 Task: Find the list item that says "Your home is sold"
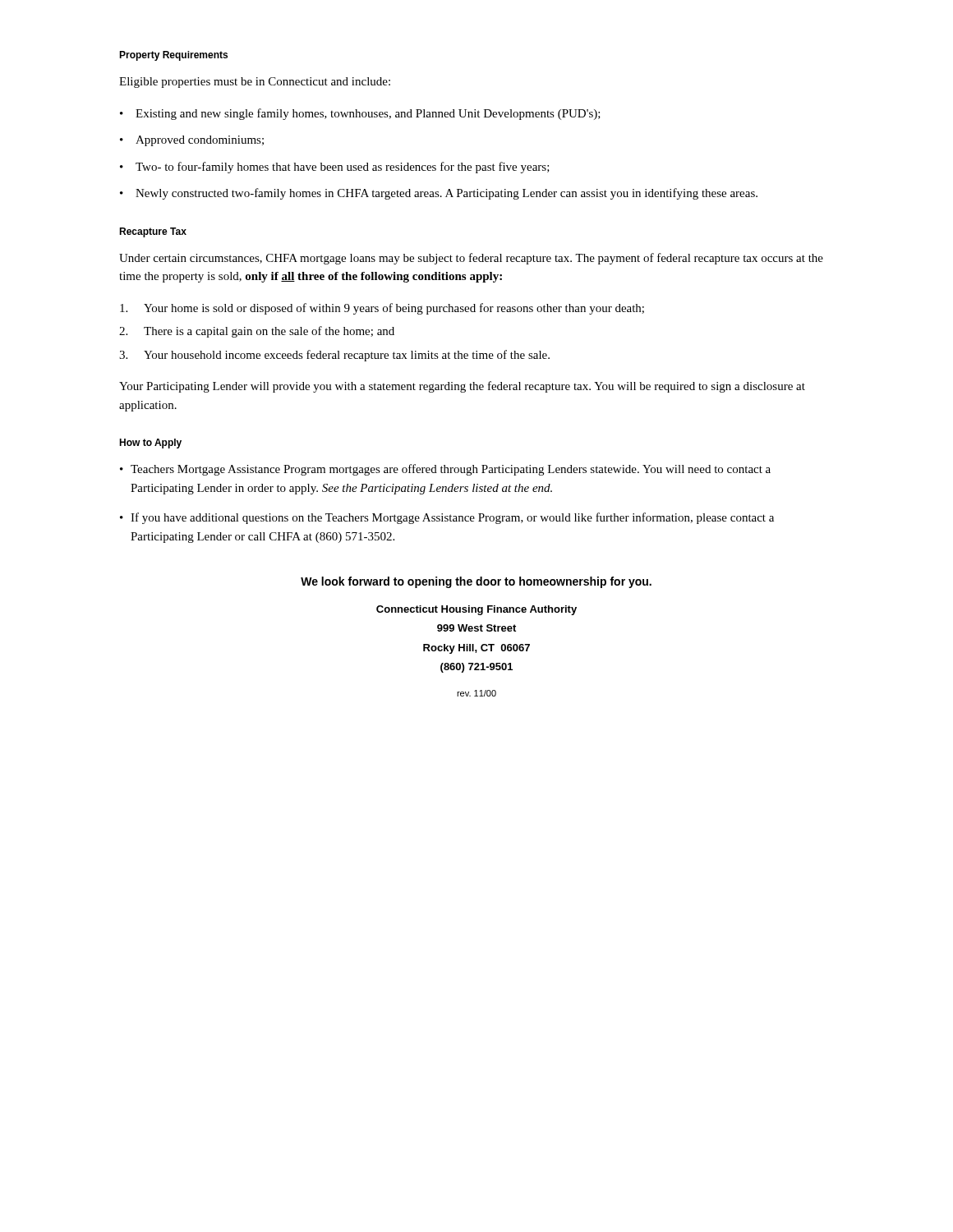pyautogui.click(x=382, y=308)
